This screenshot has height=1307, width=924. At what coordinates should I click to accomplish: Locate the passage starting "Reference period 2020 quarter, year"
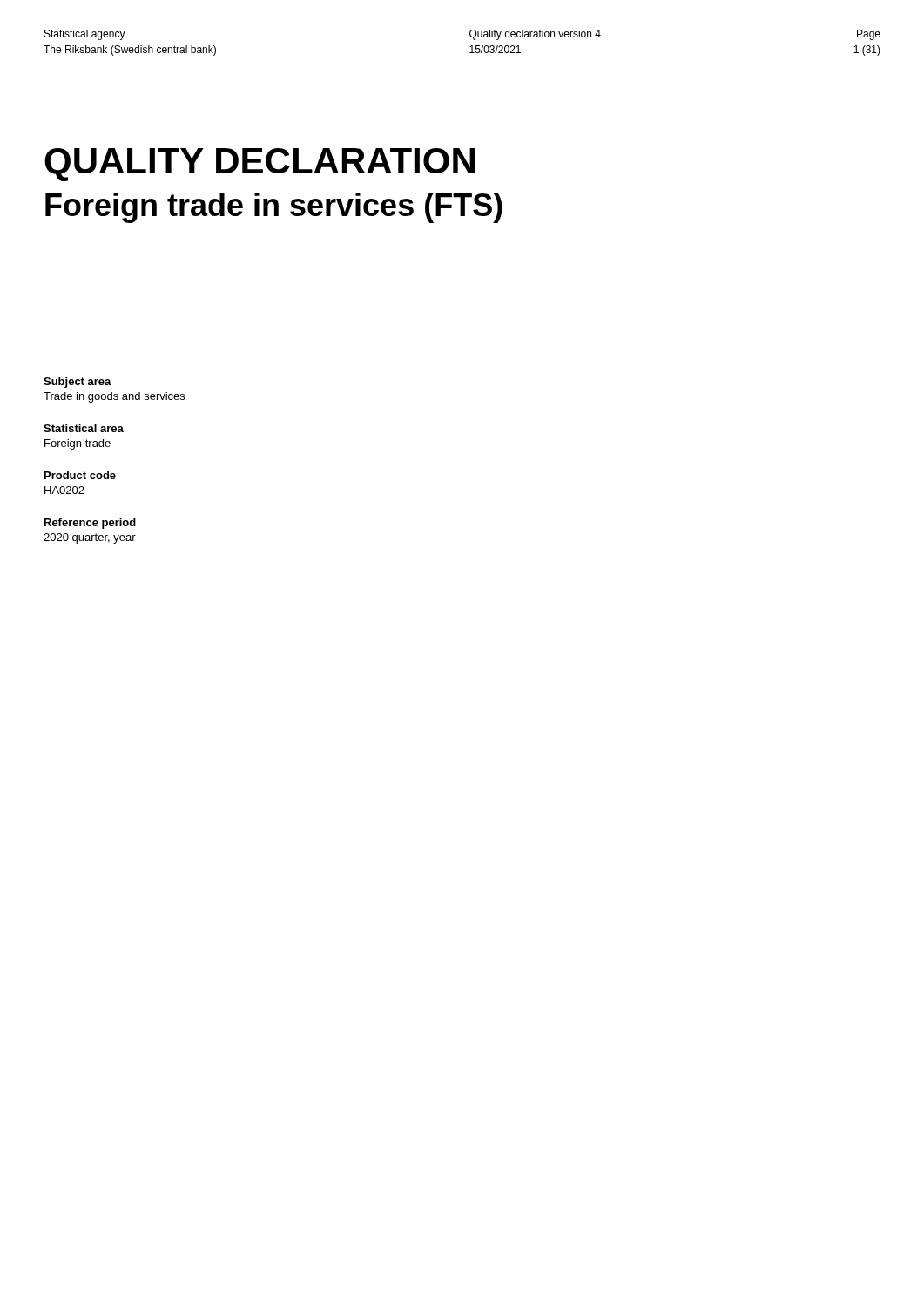coord(114,530)
